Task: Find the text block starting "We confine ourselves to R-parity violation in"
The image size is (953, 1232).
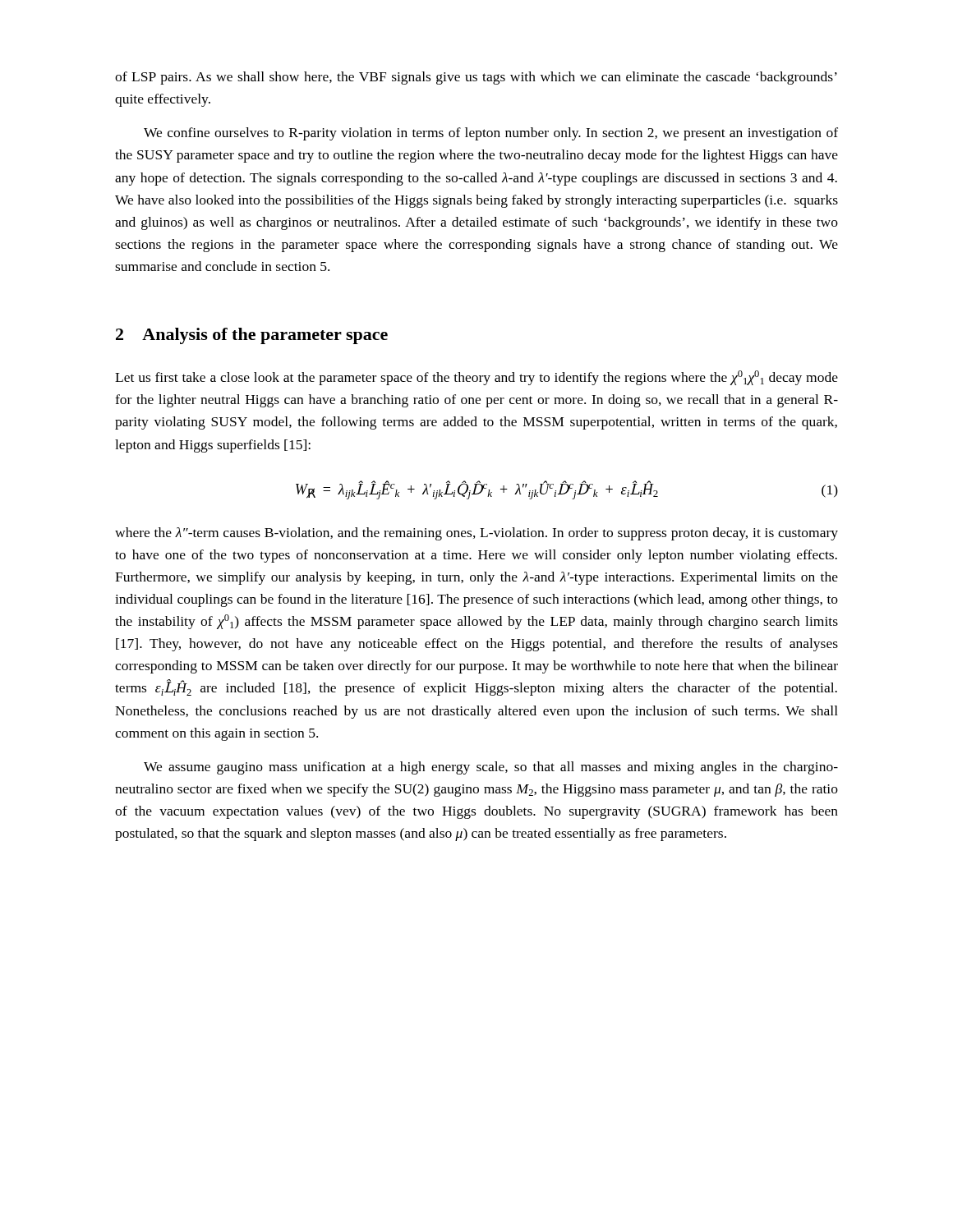Action: (476, 200)
